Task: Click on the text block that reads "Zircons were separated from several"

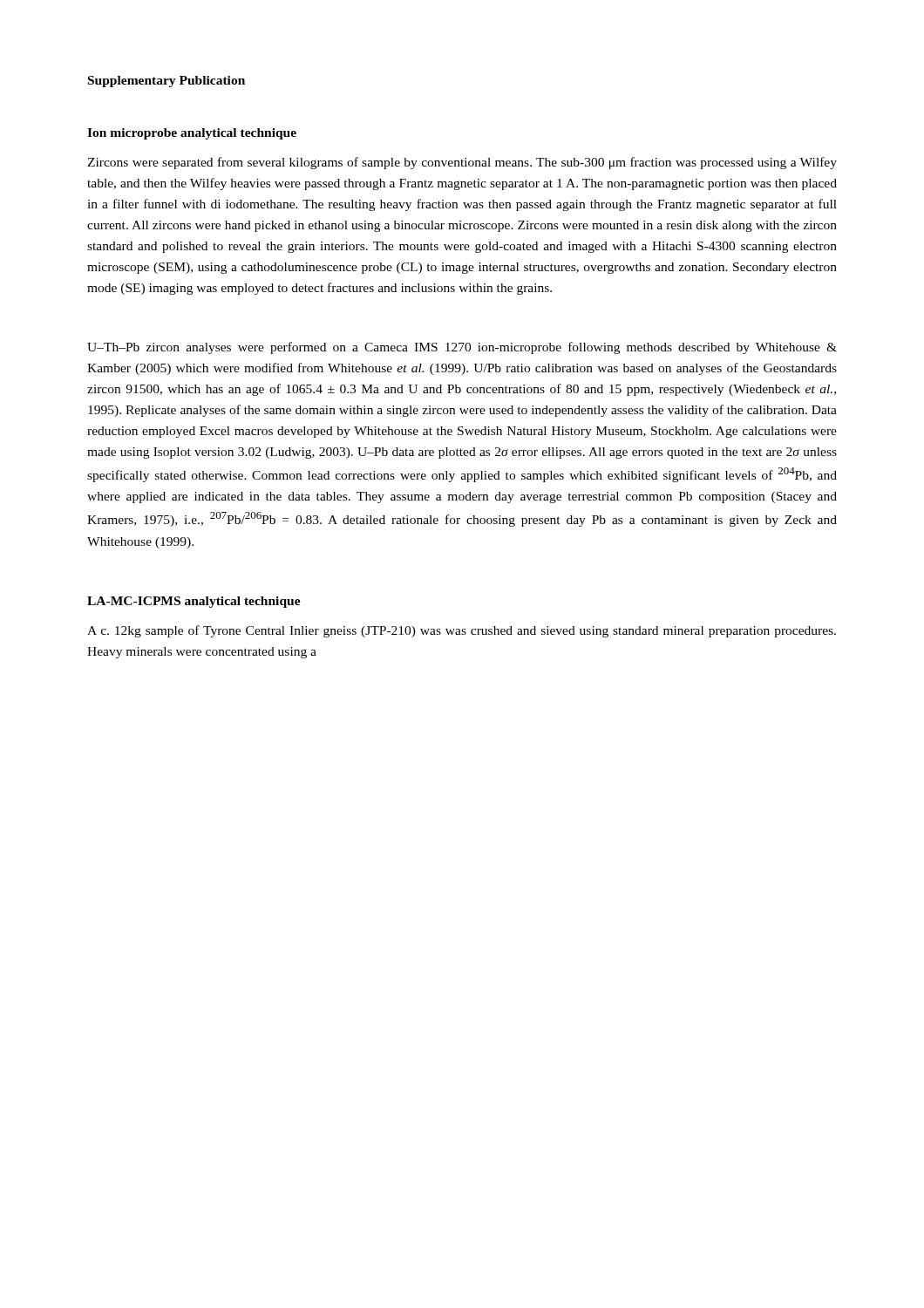Action: coord(462,225)
